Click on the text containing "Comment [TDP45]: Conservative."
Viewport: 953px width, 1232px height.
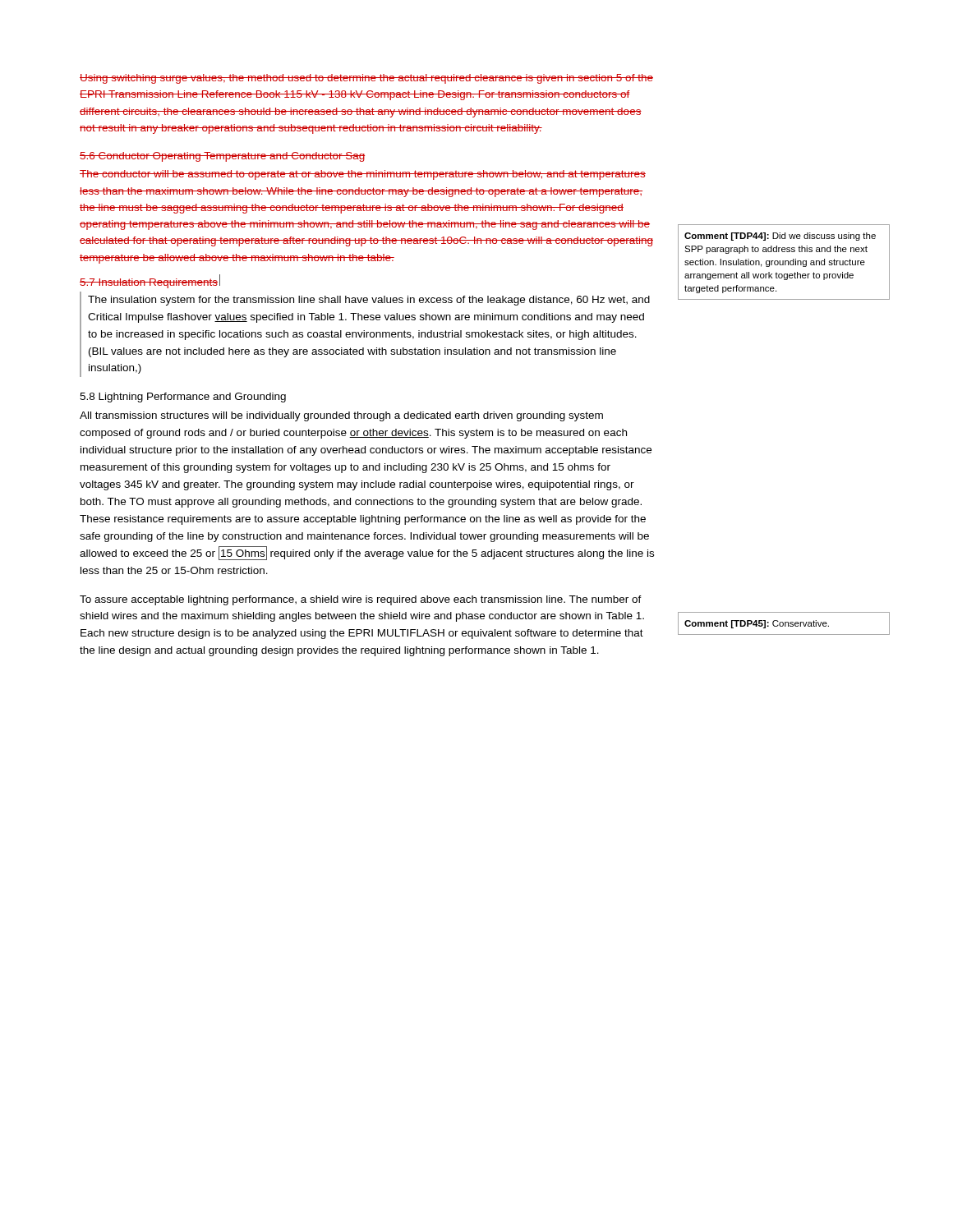(784, 623)
